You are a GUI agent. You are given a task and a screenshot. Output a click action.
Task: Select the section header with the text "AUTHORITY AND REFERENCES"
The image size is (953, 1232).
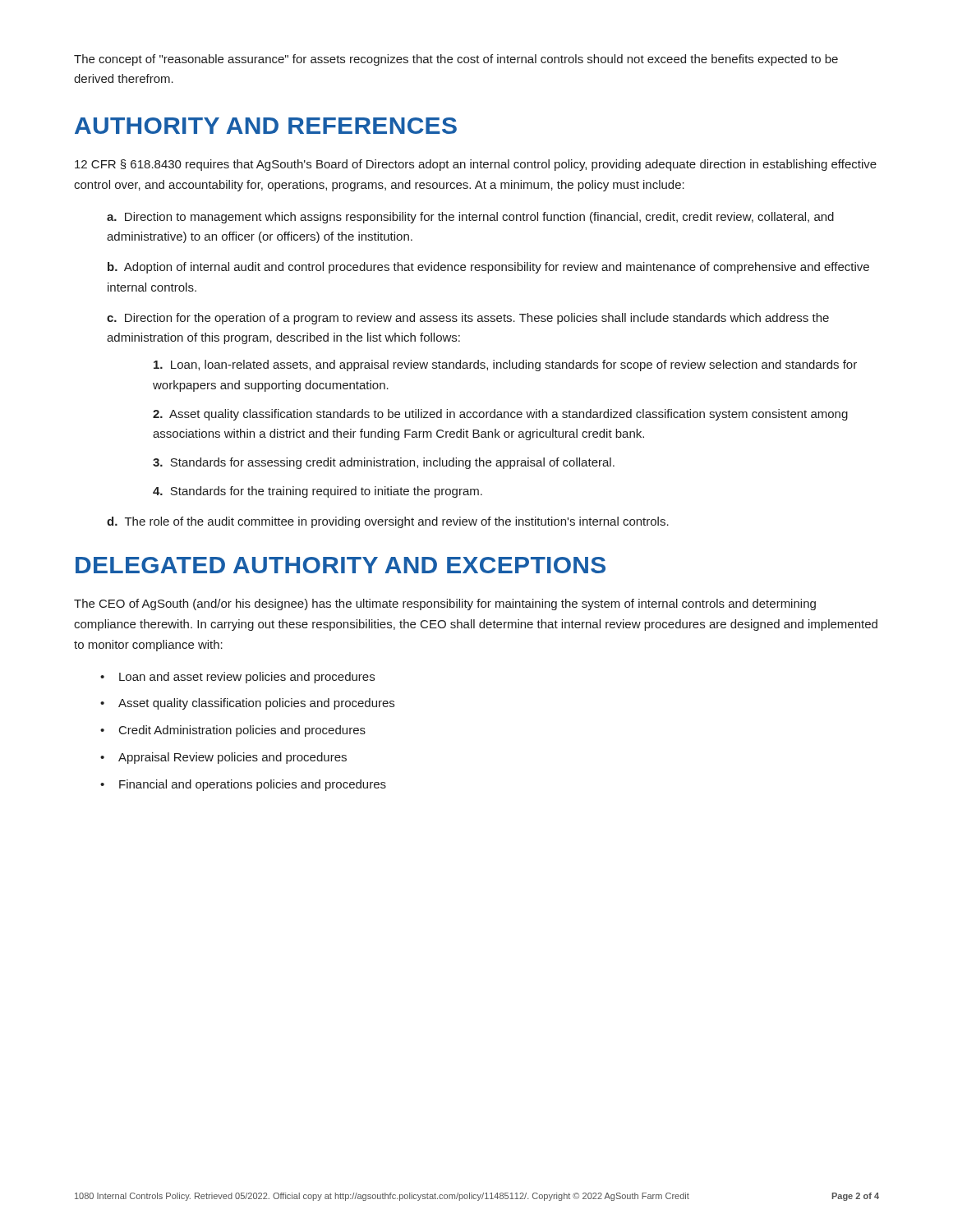coord(266,125)
